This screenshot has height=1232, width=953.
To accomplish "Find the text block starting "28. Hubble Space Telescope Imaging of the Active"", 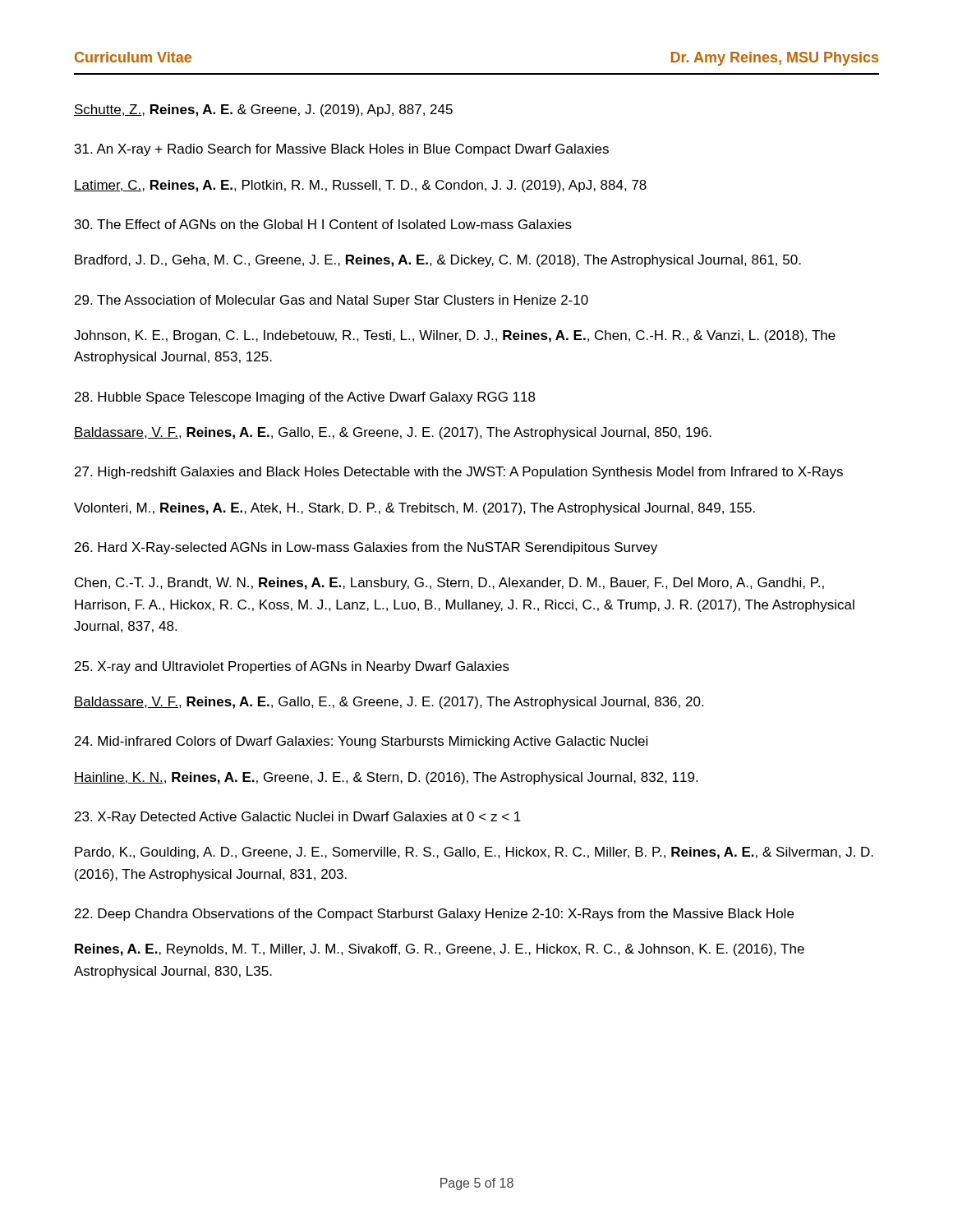I will 305,398.
